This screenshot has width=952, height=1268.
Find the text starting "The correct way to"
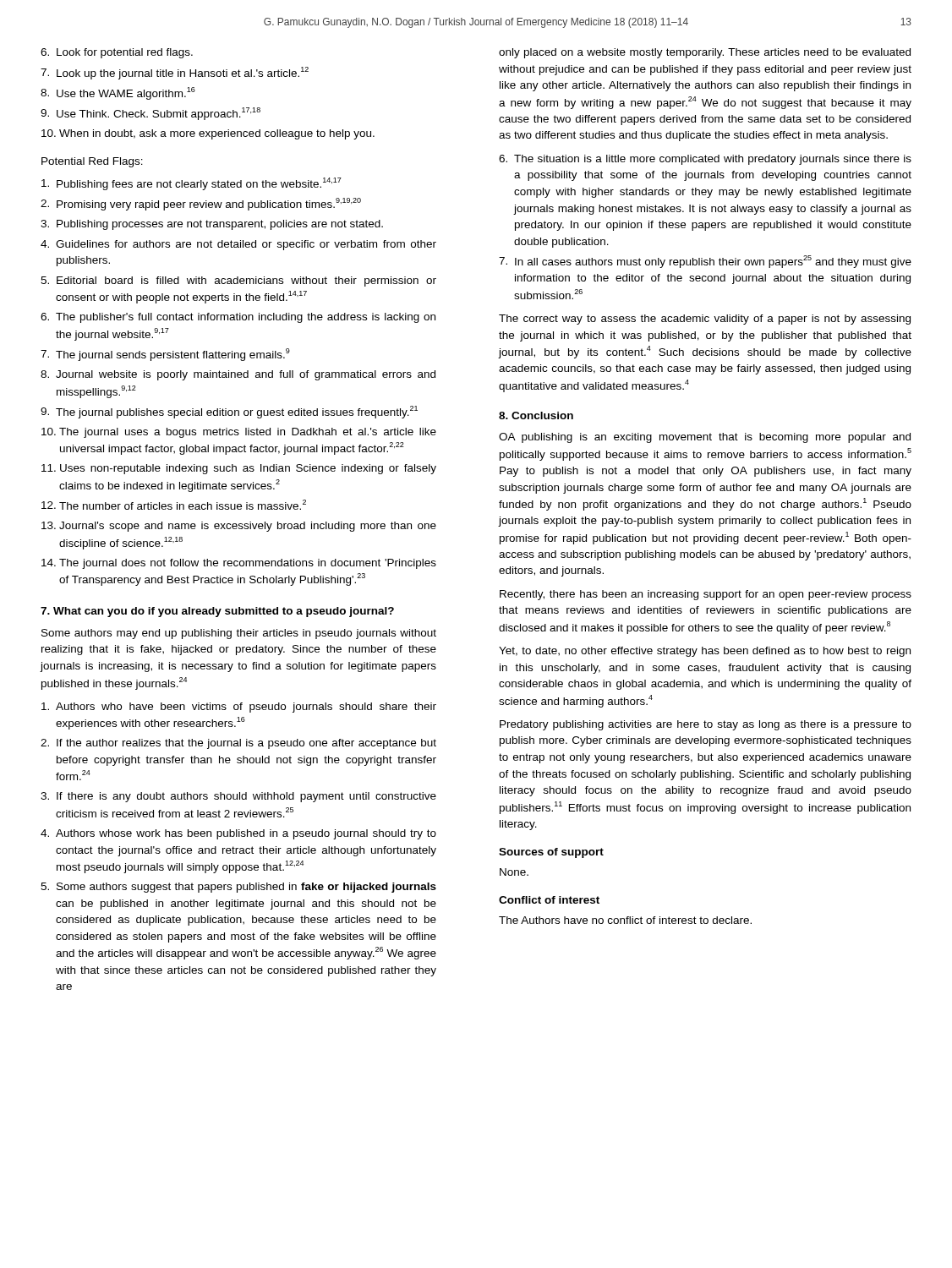(x=705, y=352)
